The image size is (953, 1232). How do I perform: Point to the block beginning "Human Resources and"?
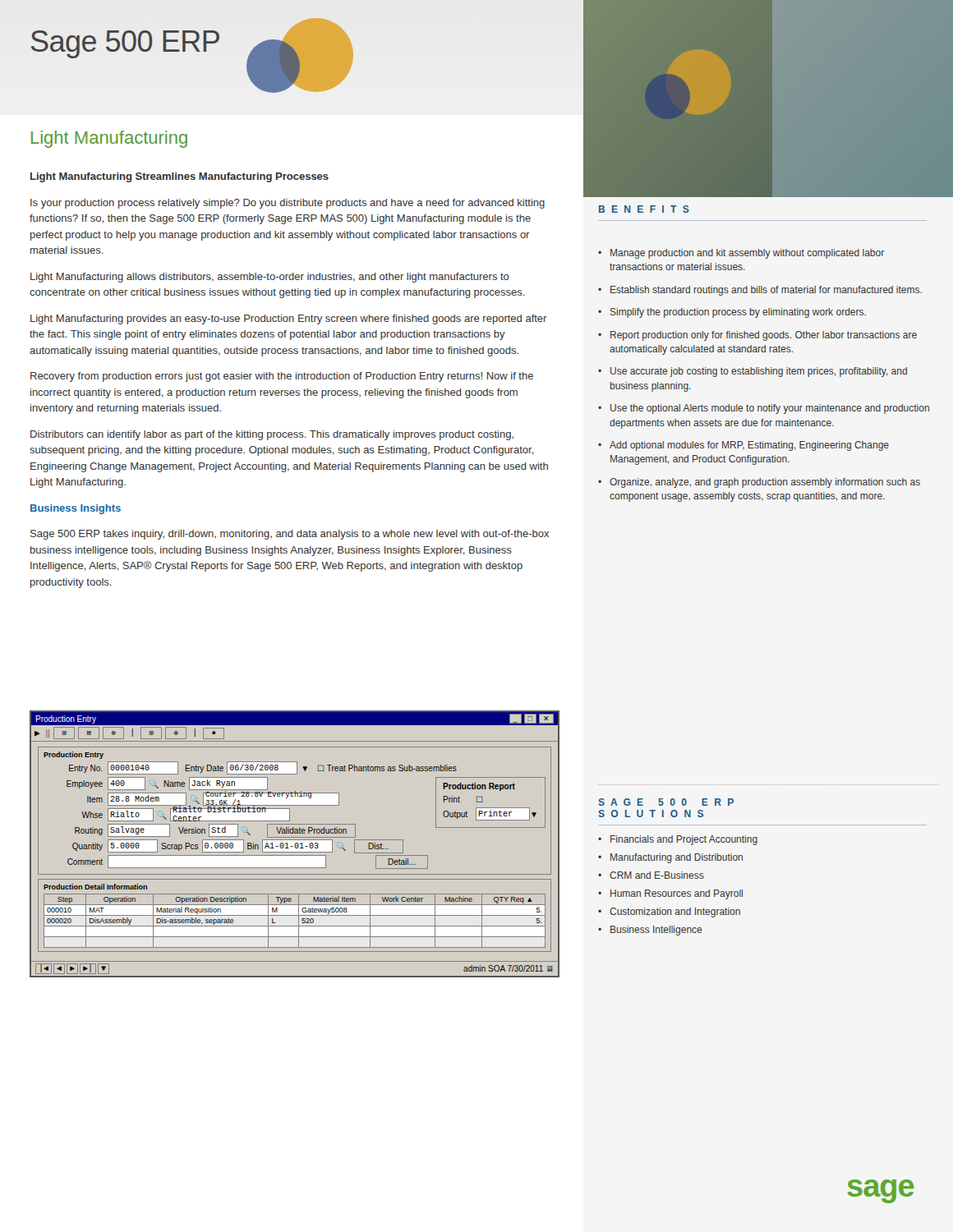coord(676,894)
